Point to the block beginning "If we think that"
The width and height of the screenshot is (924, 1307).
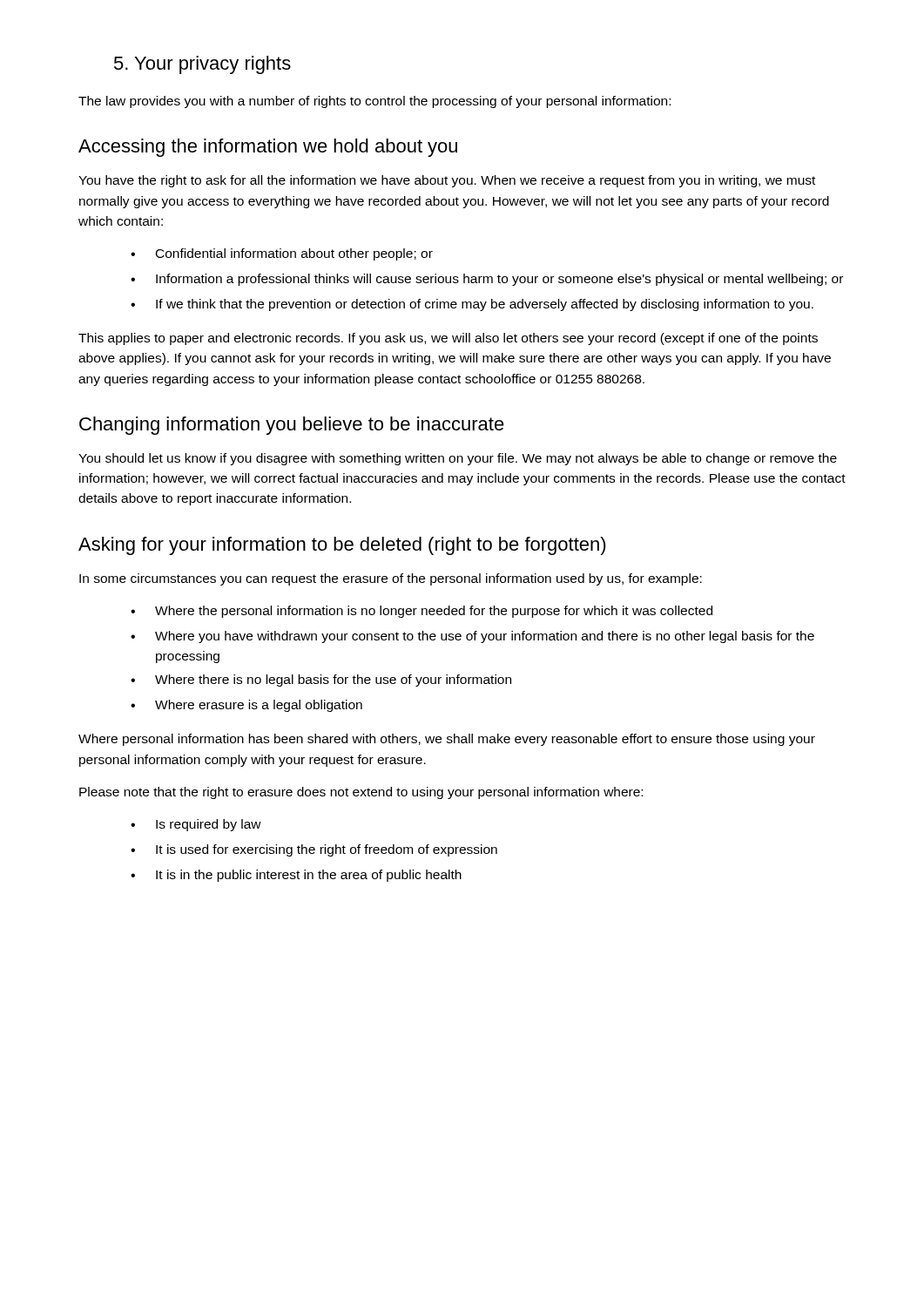click(x=488, y=305)
